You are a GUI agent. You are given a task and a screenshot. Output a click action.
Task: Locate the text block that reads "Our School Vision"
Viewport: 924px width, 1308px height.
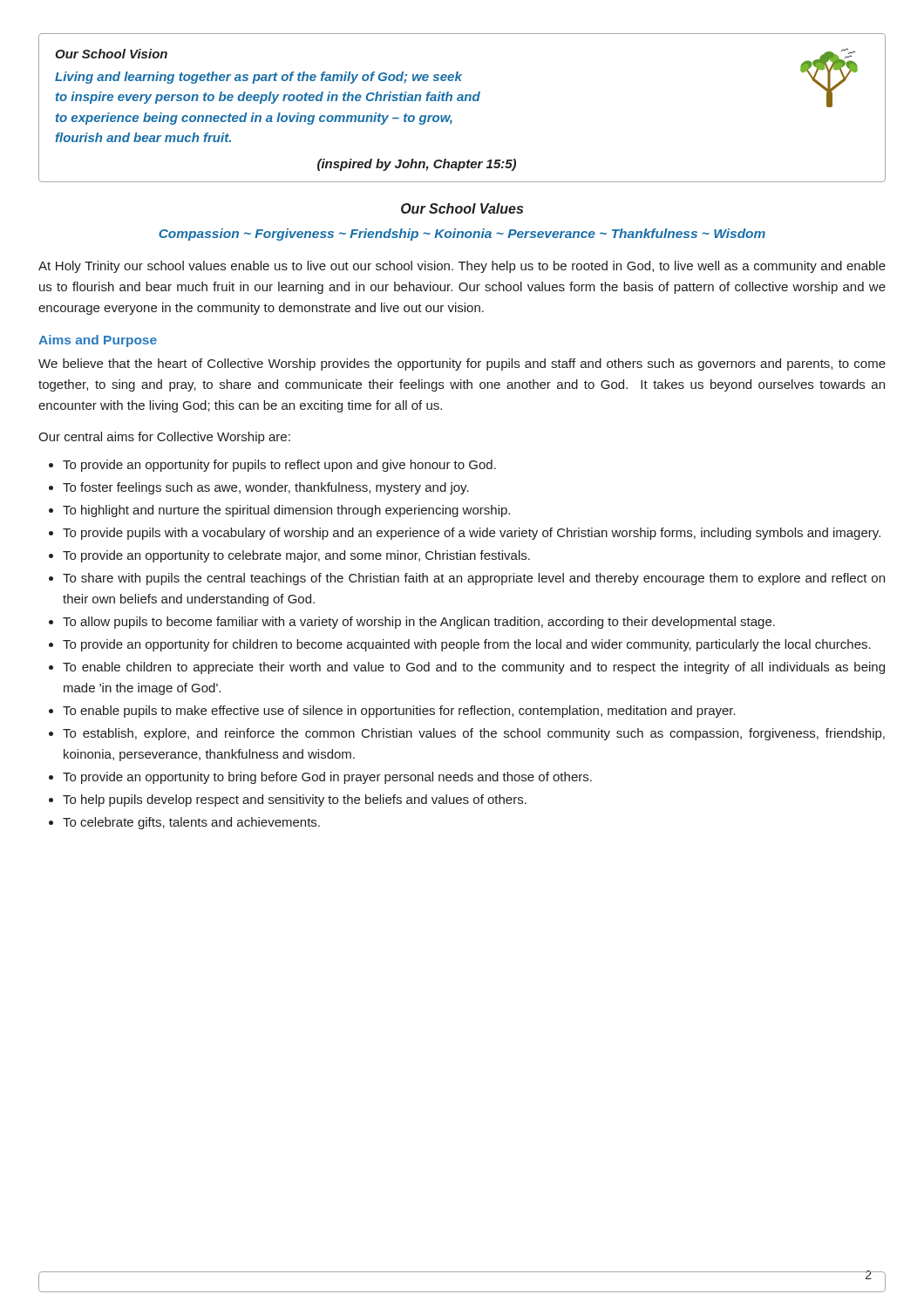(x=462, y=109)
